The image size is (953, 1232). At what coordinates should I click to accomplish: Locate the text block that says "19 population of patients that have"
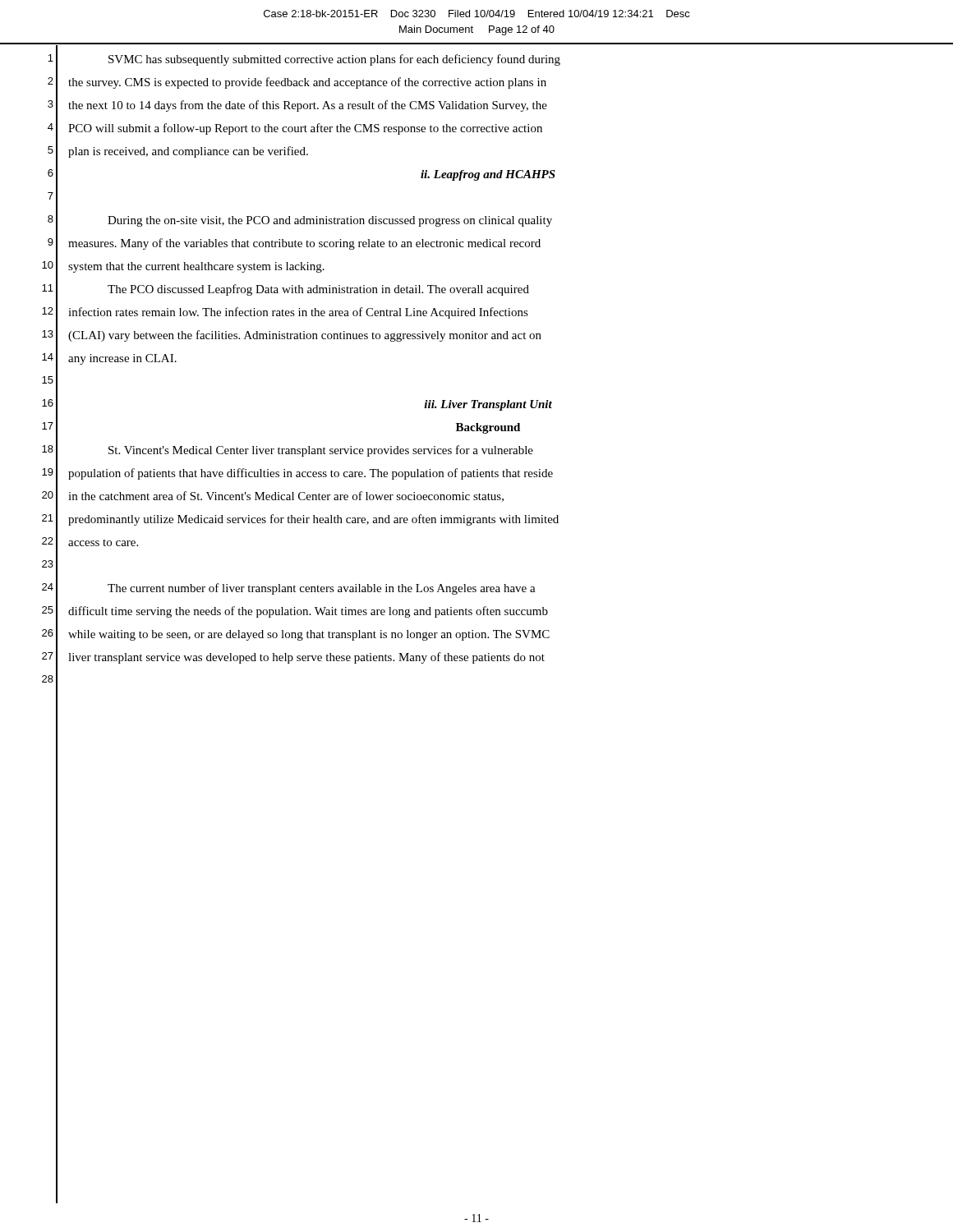pyautogui.click(x=466, y=473)
